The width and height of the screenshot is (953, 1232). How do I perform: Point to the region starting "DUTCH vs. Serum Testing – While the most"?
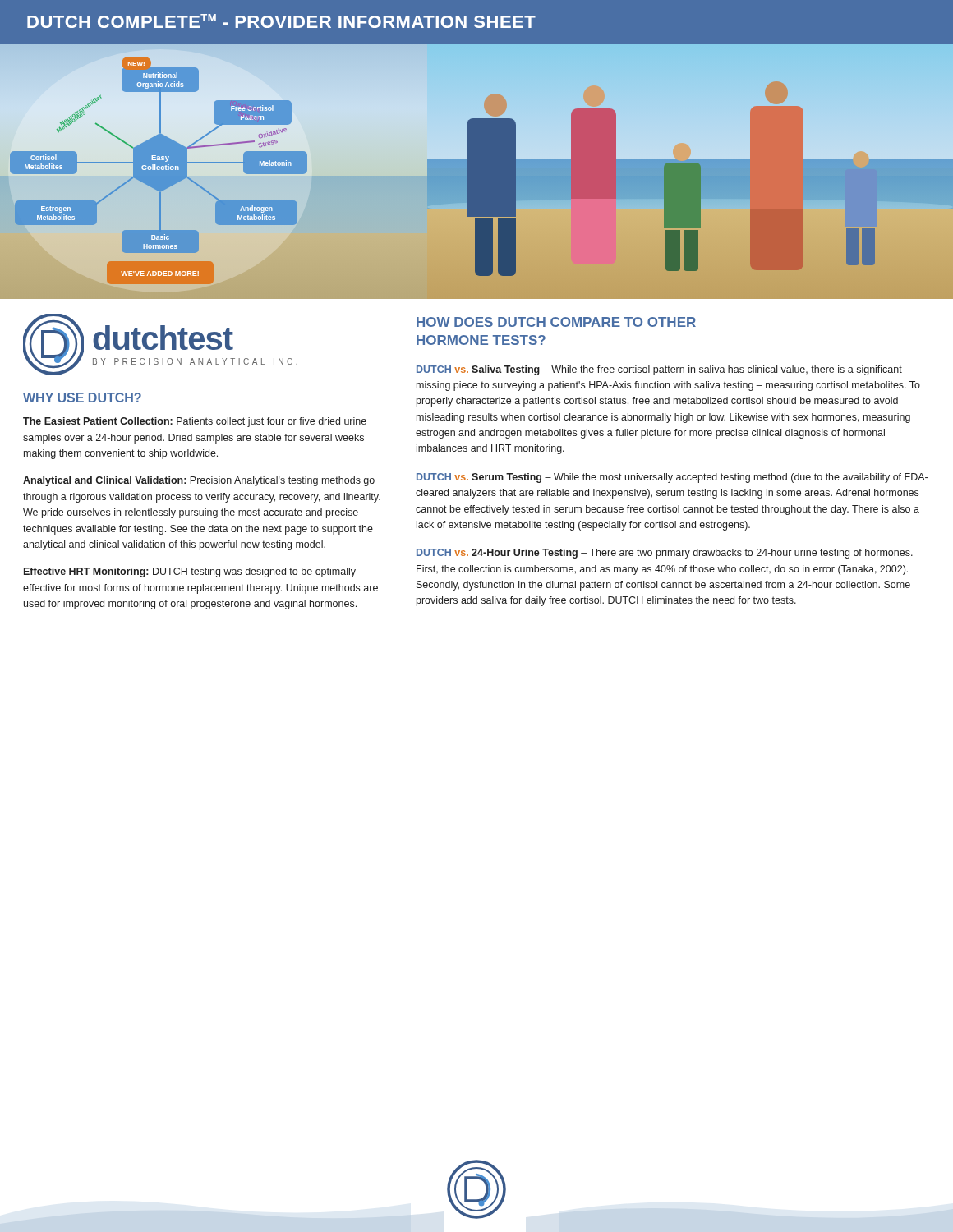pyautogui.click(x=672, y=501)
